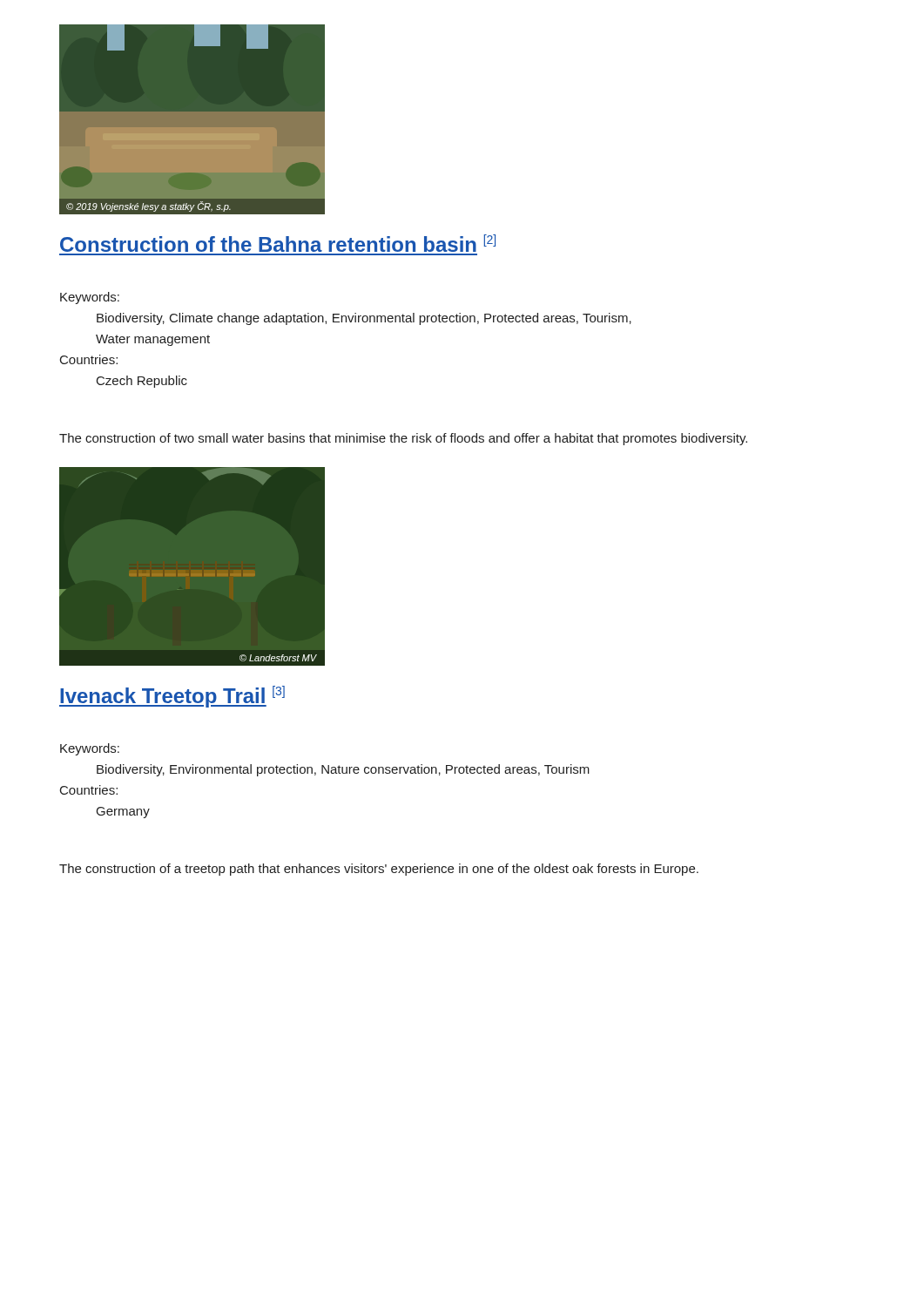
Task: Select the text block starting "Construction of the Bahna"
Action: pos(278,244)
